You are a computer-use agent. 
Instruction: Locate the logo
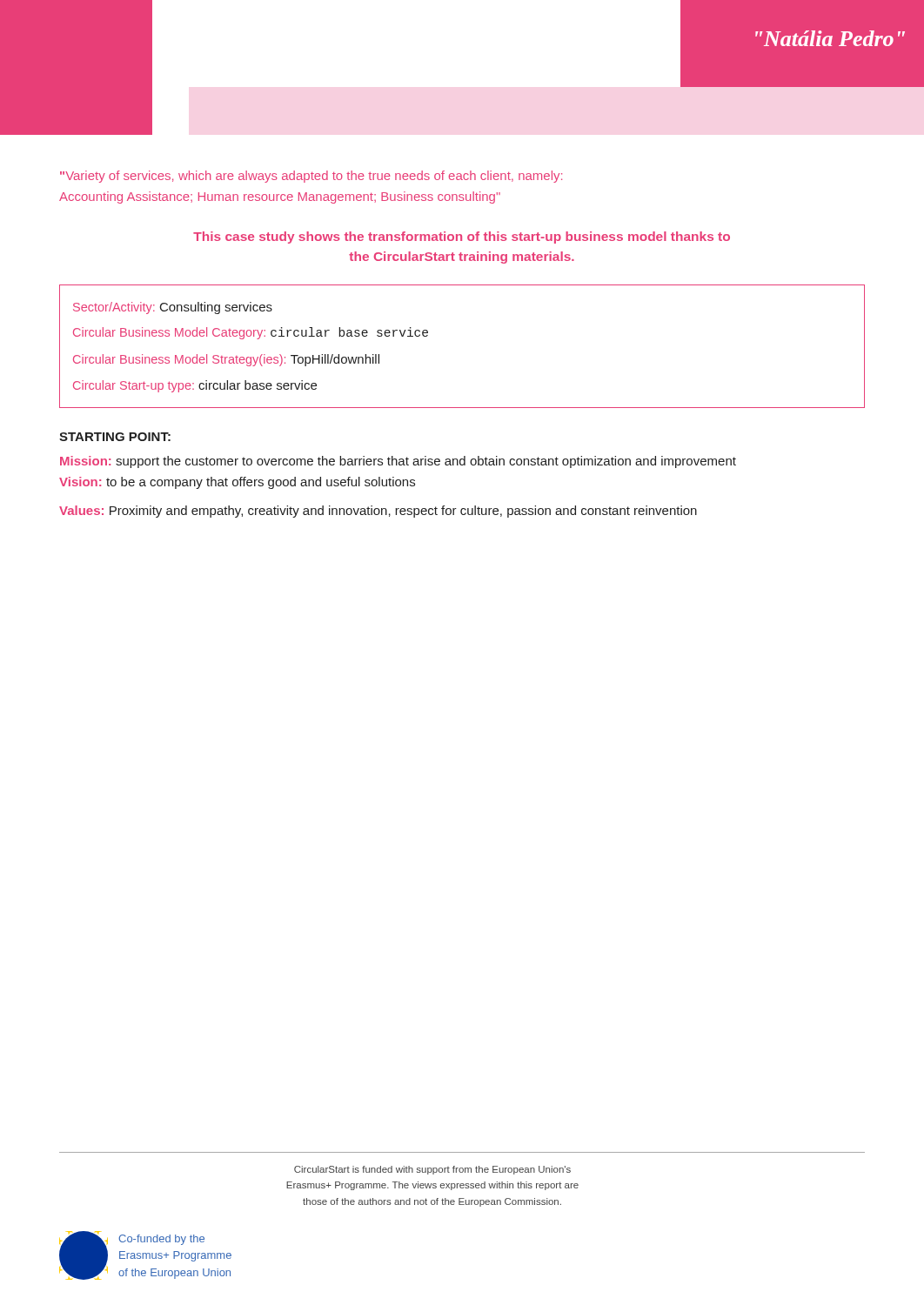pos(145,1255)
